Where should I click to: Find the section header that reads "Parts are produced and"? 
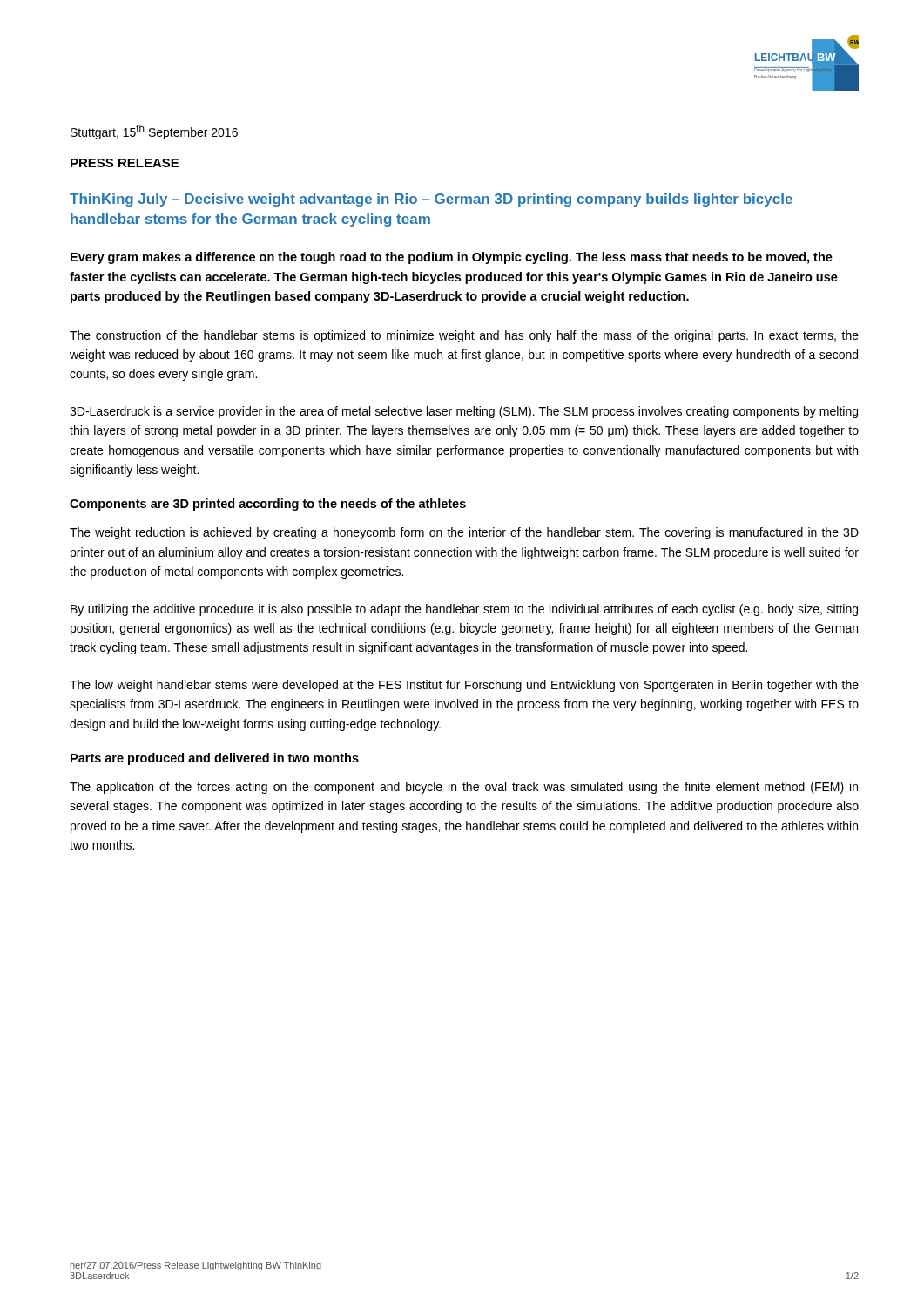[214, 758]
